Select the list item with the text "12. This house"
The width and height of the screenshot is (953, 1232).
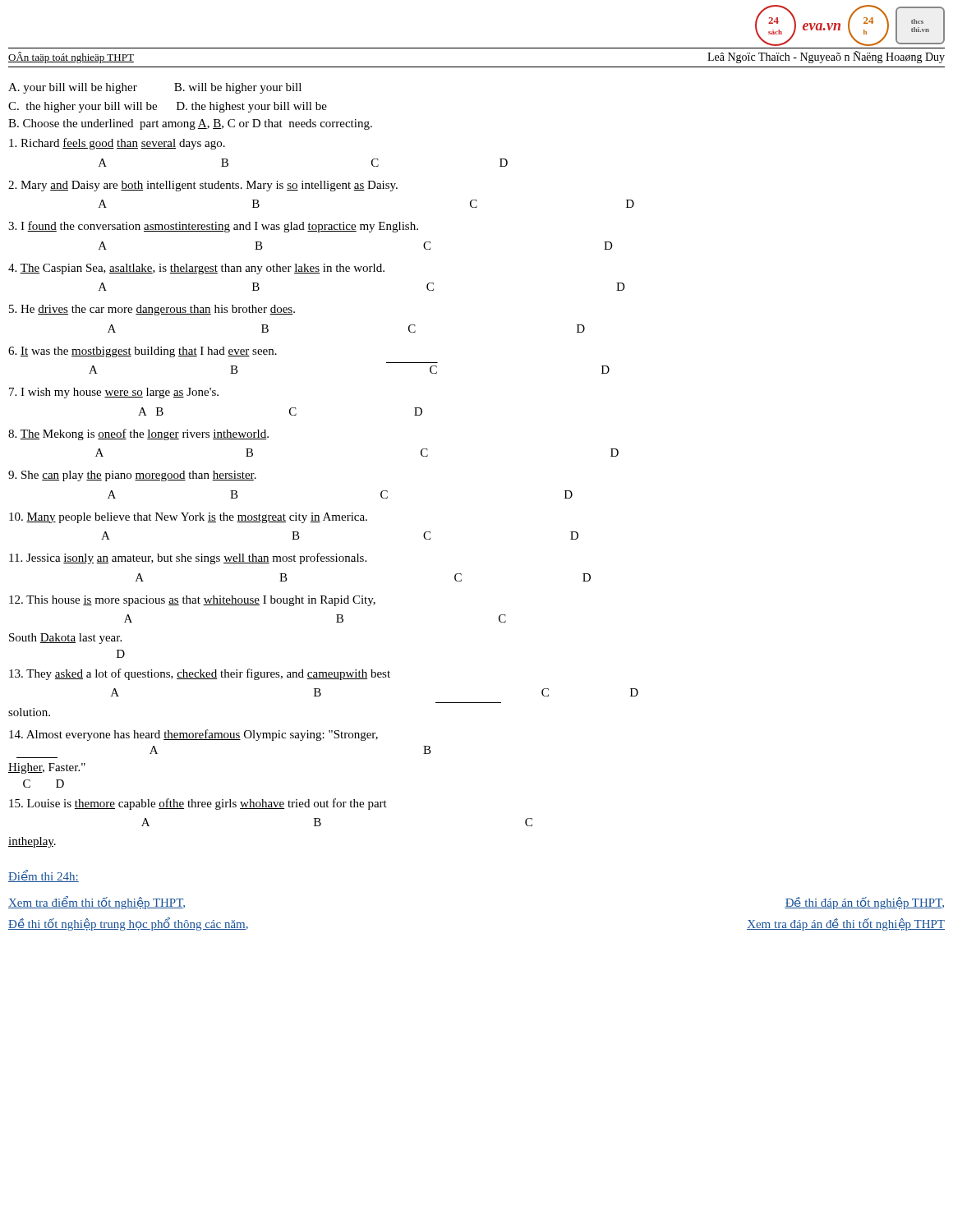(x=192, y=601)
